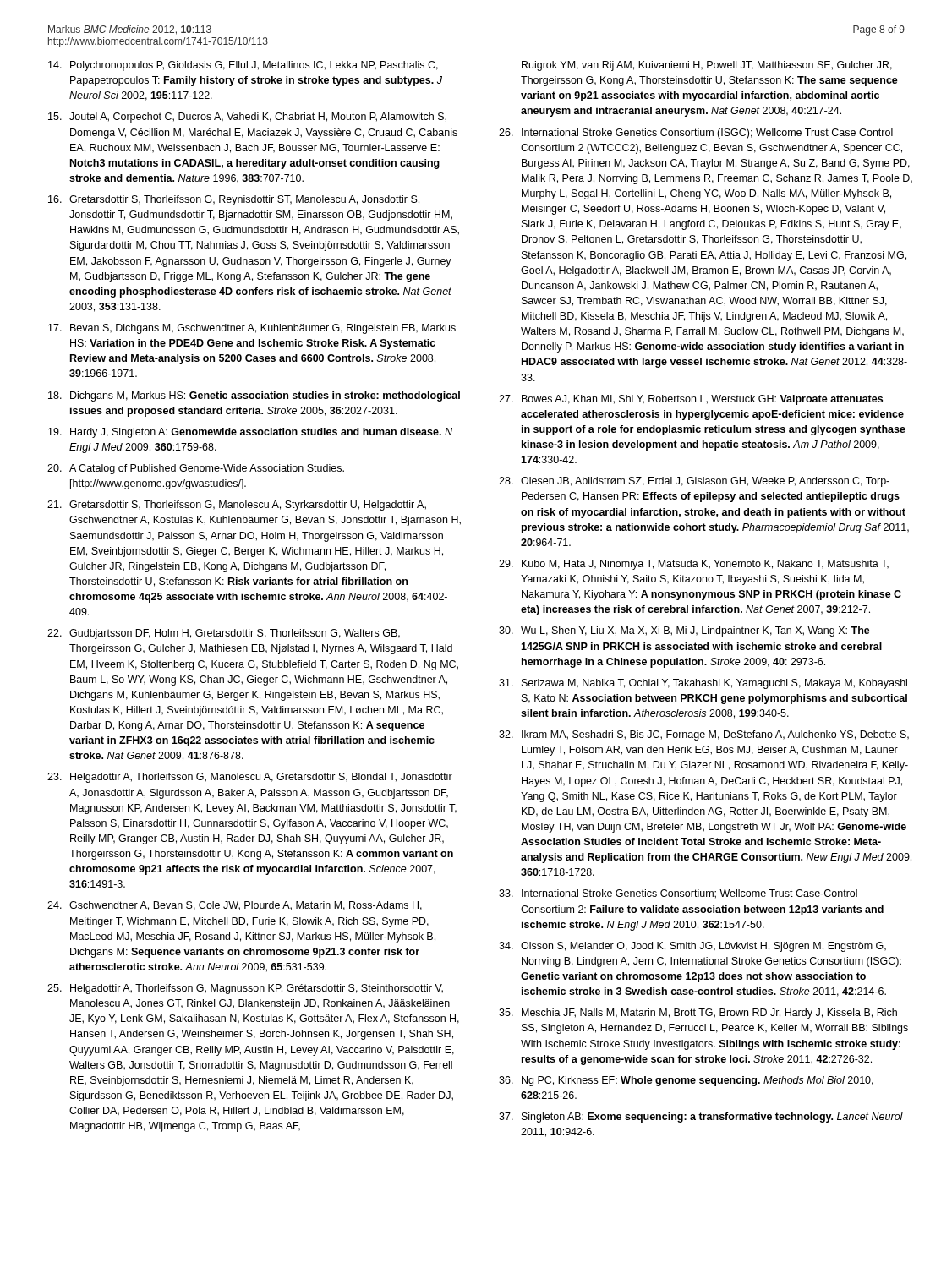Image resolution: width=952 pixels, height=1268 pixels.
Task: Find the passage starting "24. Gschwendtner A, Bevan S, Cole"
Action: click(x=254, y=936)
